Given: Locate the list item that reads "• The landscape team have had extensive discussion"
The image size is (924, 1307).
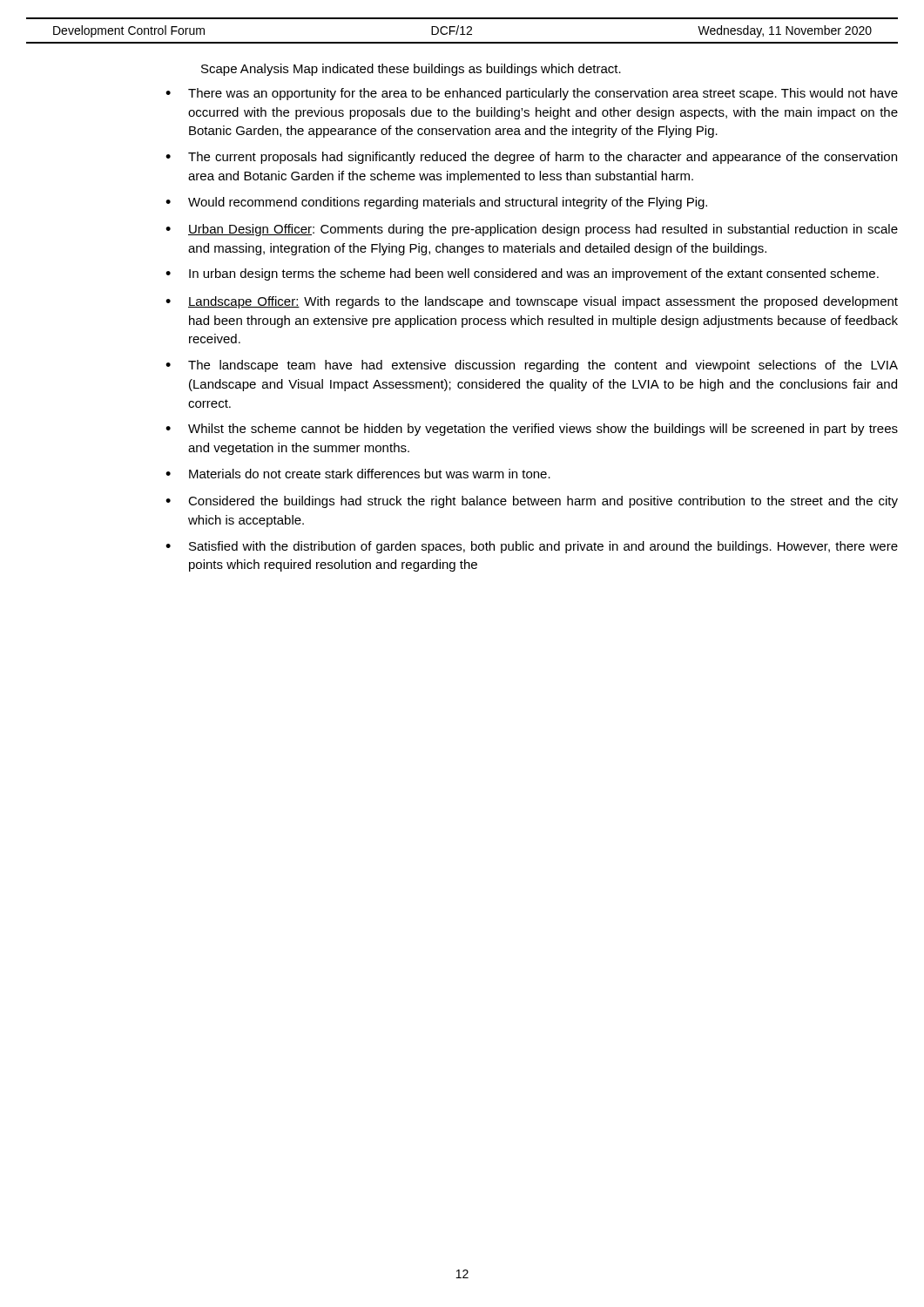Looking at the screenshot, I should 532,384.
